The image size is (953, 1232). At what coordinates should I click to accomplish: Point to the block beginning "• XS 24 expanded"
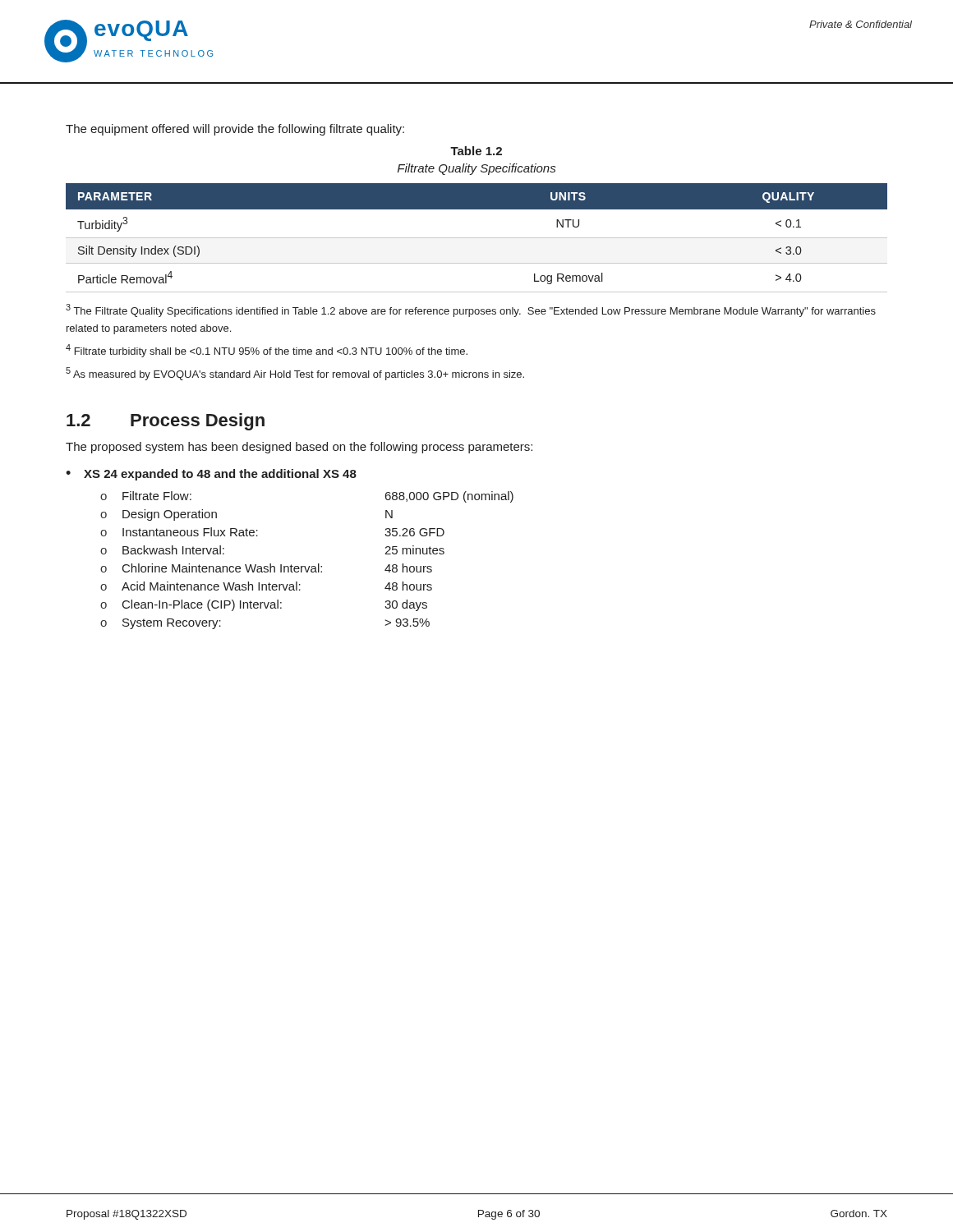pyautogui.click(x=211, y=474)
